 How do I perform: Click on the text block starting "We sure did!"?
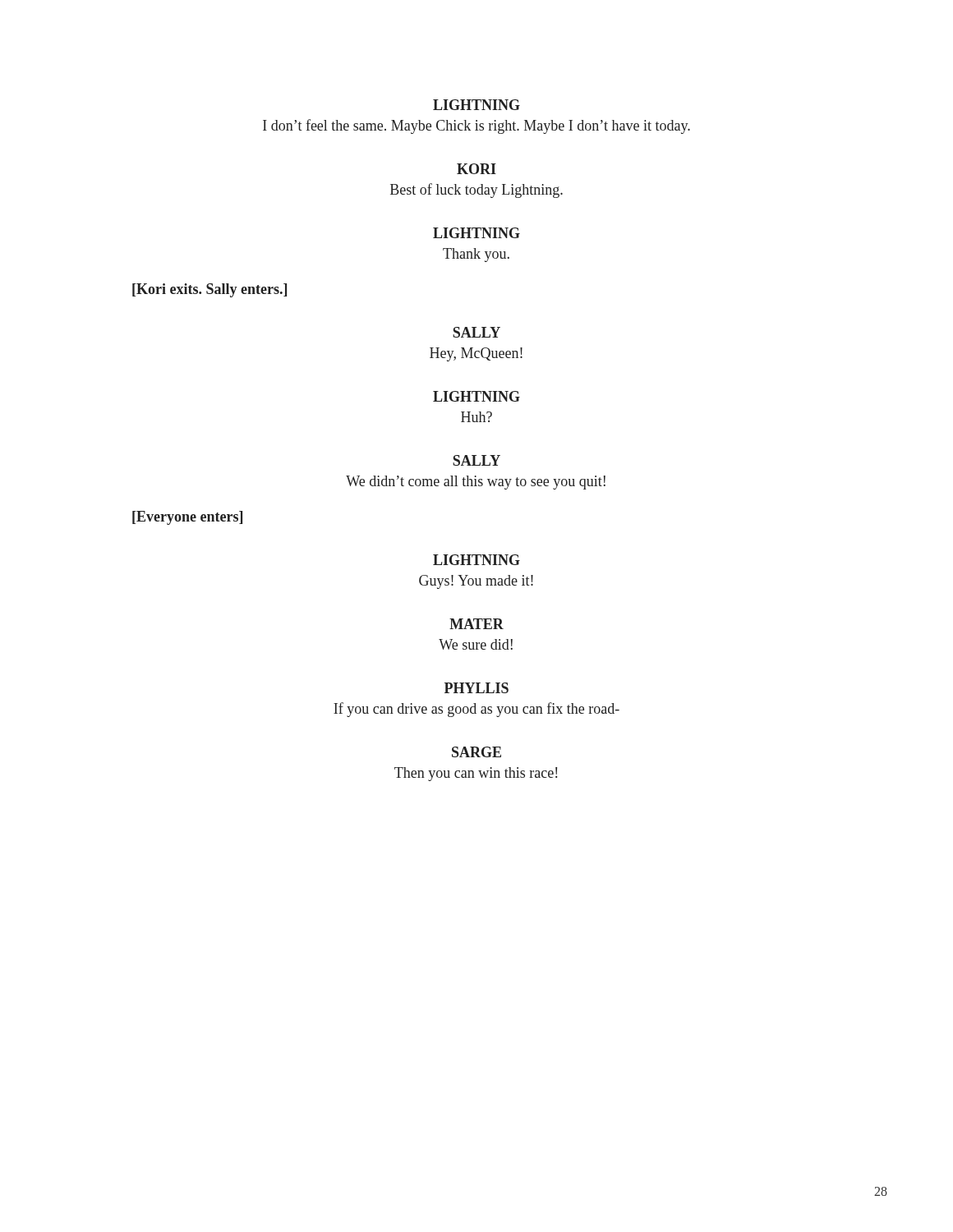coord(476,645)
